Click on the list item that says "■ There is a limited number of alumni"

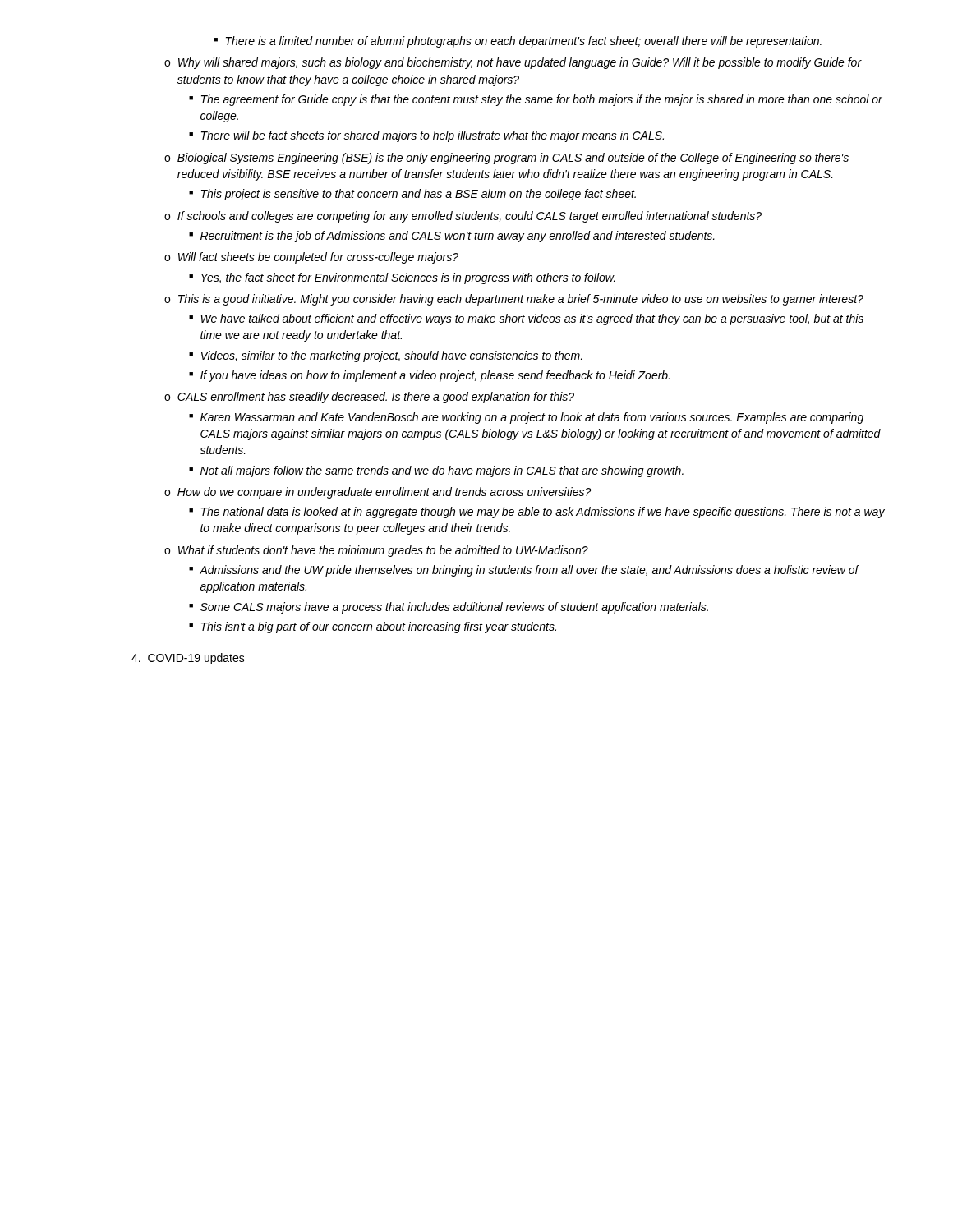550,41
